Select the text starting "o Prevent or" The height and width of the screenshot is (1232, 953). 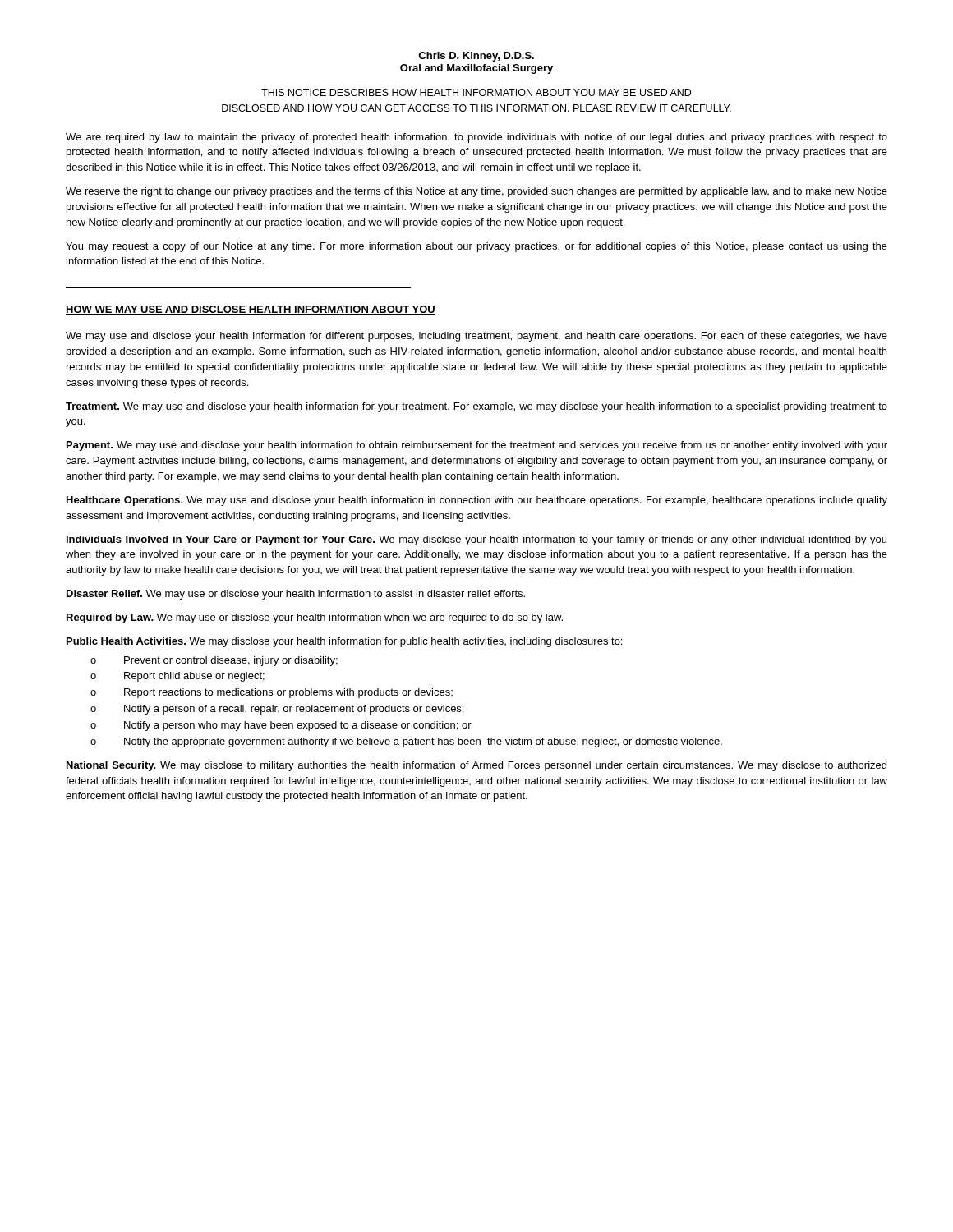[x=214, y=661]
